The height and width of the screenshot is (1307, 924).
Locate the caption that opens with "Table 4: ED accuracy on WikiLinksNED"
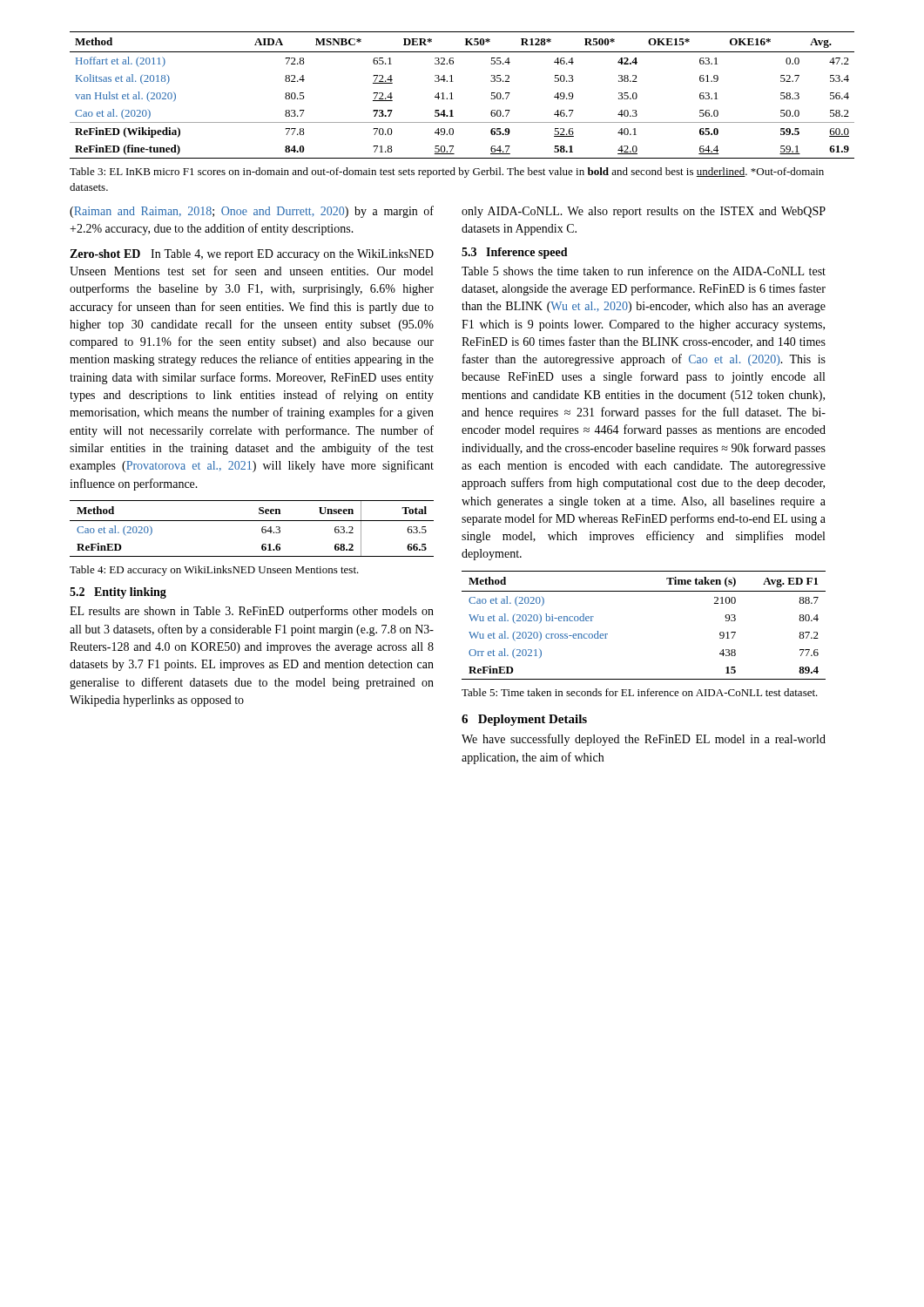[214, 569]
